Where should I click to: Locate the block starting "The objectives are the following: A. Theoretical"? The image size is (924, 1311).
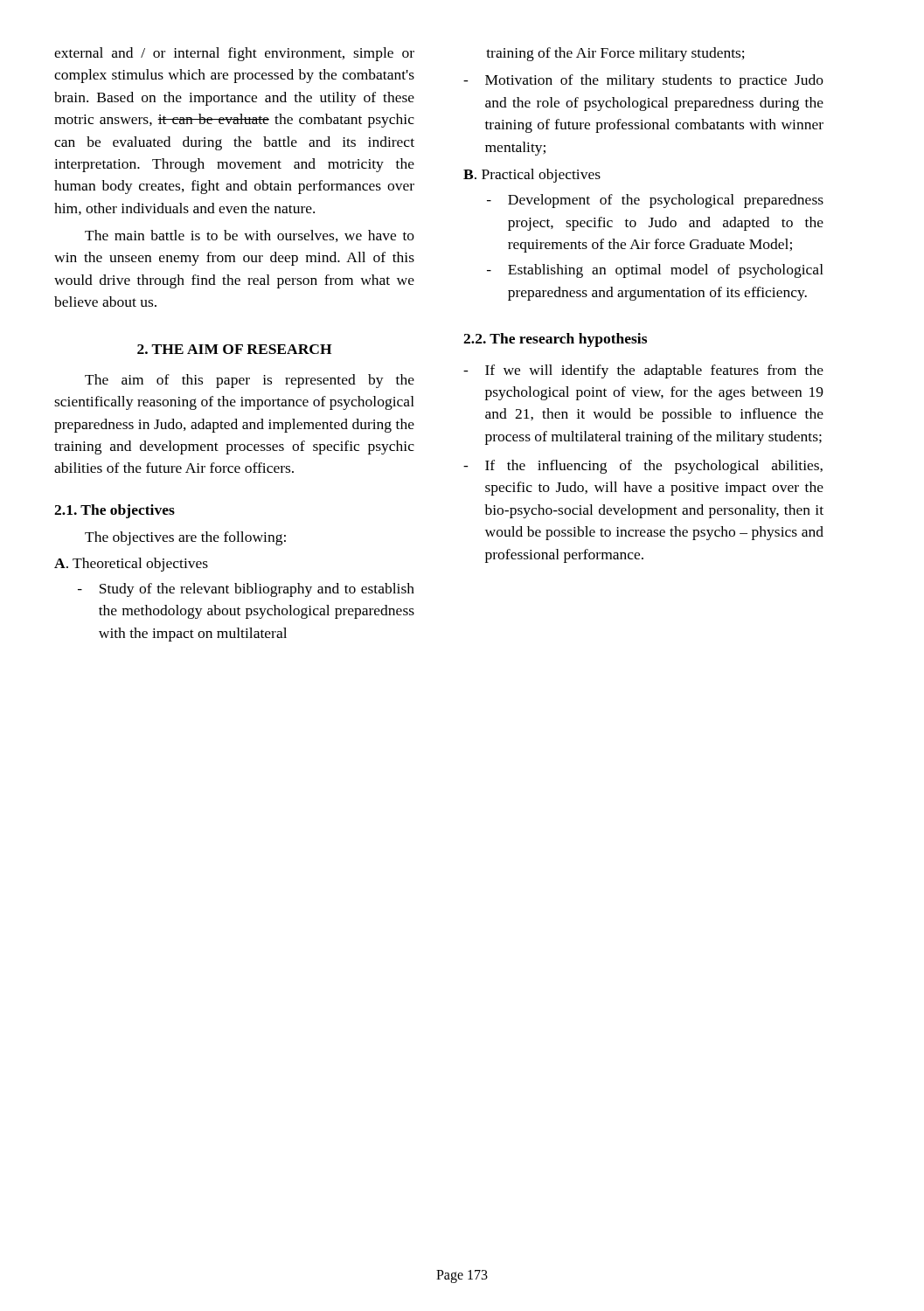tap(234, 550)
